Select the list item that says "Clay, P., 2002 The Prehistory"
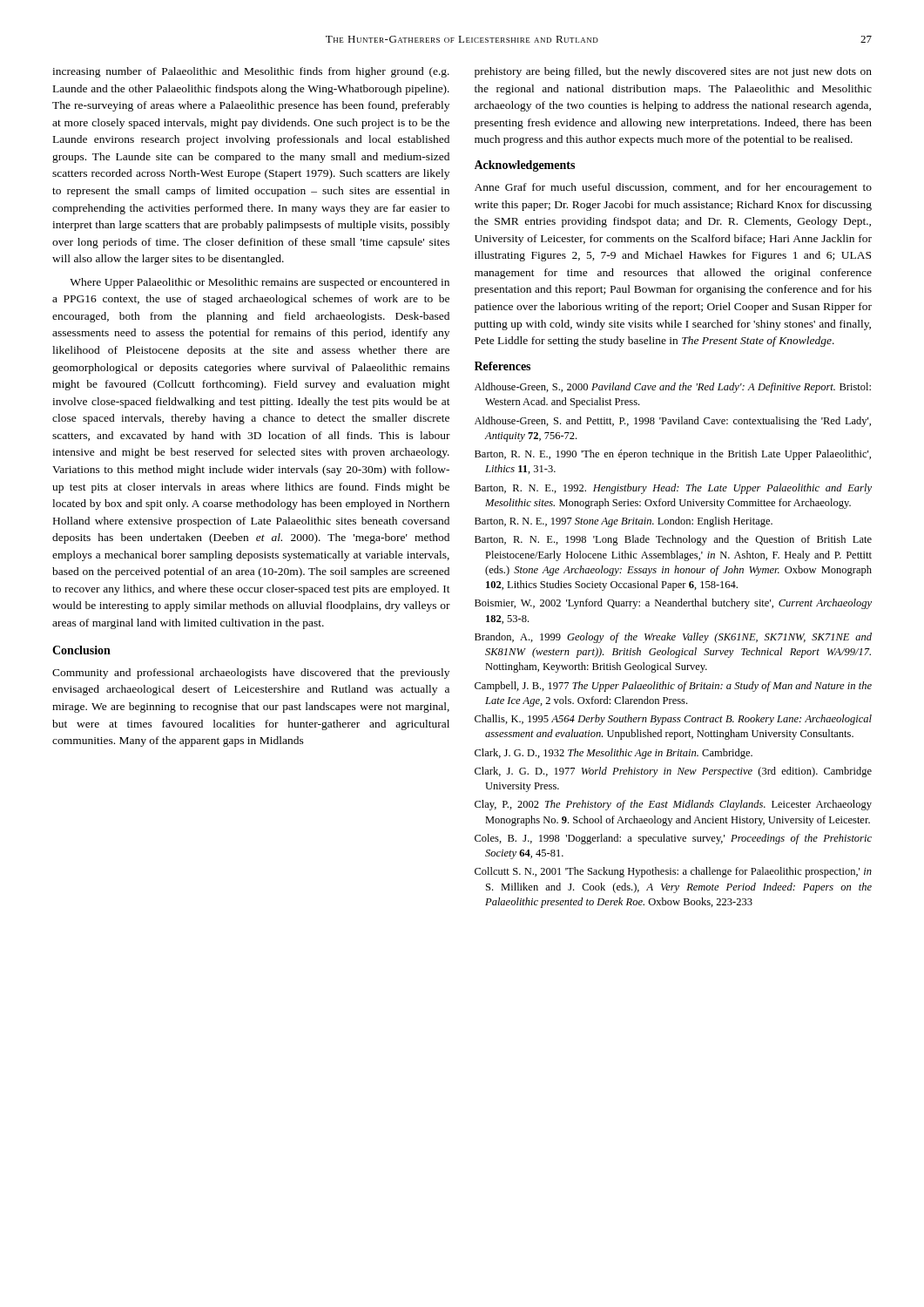This screenshot has width=924, height=1307. click(x=673, y=812)
